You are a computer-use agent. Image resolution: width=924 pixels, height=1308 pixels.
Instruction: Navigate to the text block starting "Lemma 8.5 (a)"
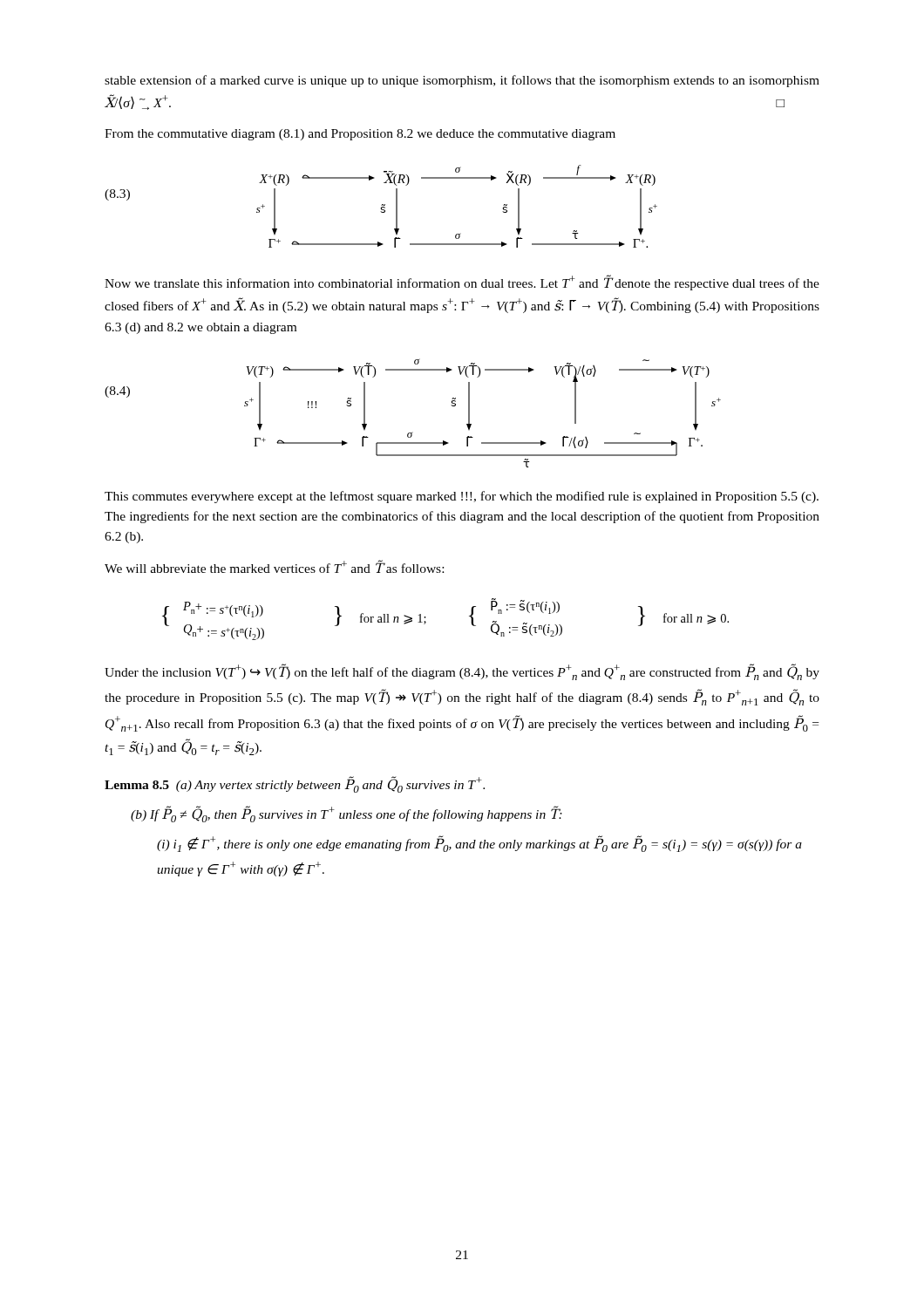pyautogui.click(x=295, y=785)
